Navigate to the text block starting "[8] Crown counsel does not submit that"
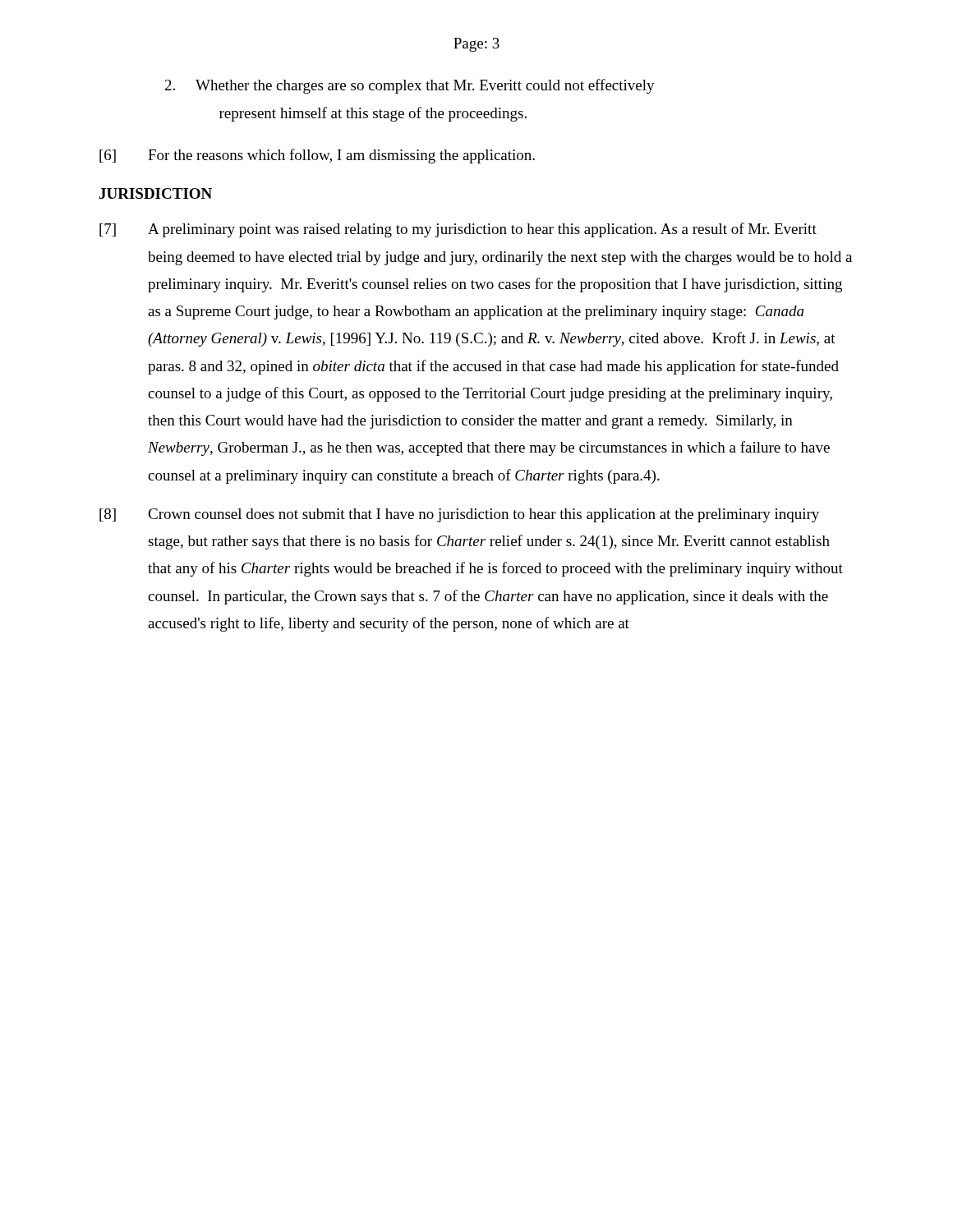The height and width of the screenshot is (1232, 953). coord(476,568)
